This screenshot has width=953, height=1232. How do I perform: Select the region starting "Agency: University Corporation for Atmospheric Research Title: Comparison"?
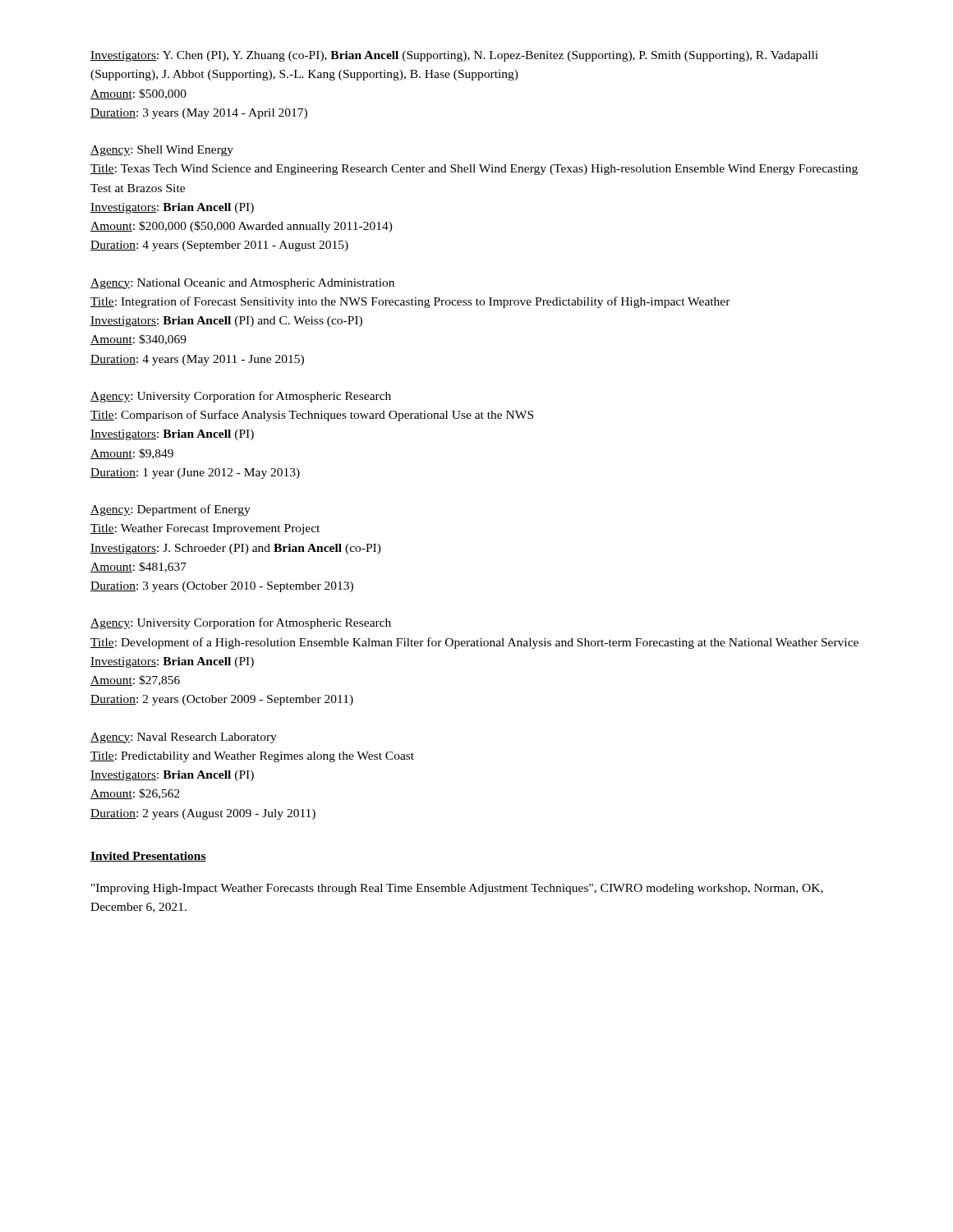(241, 397)
